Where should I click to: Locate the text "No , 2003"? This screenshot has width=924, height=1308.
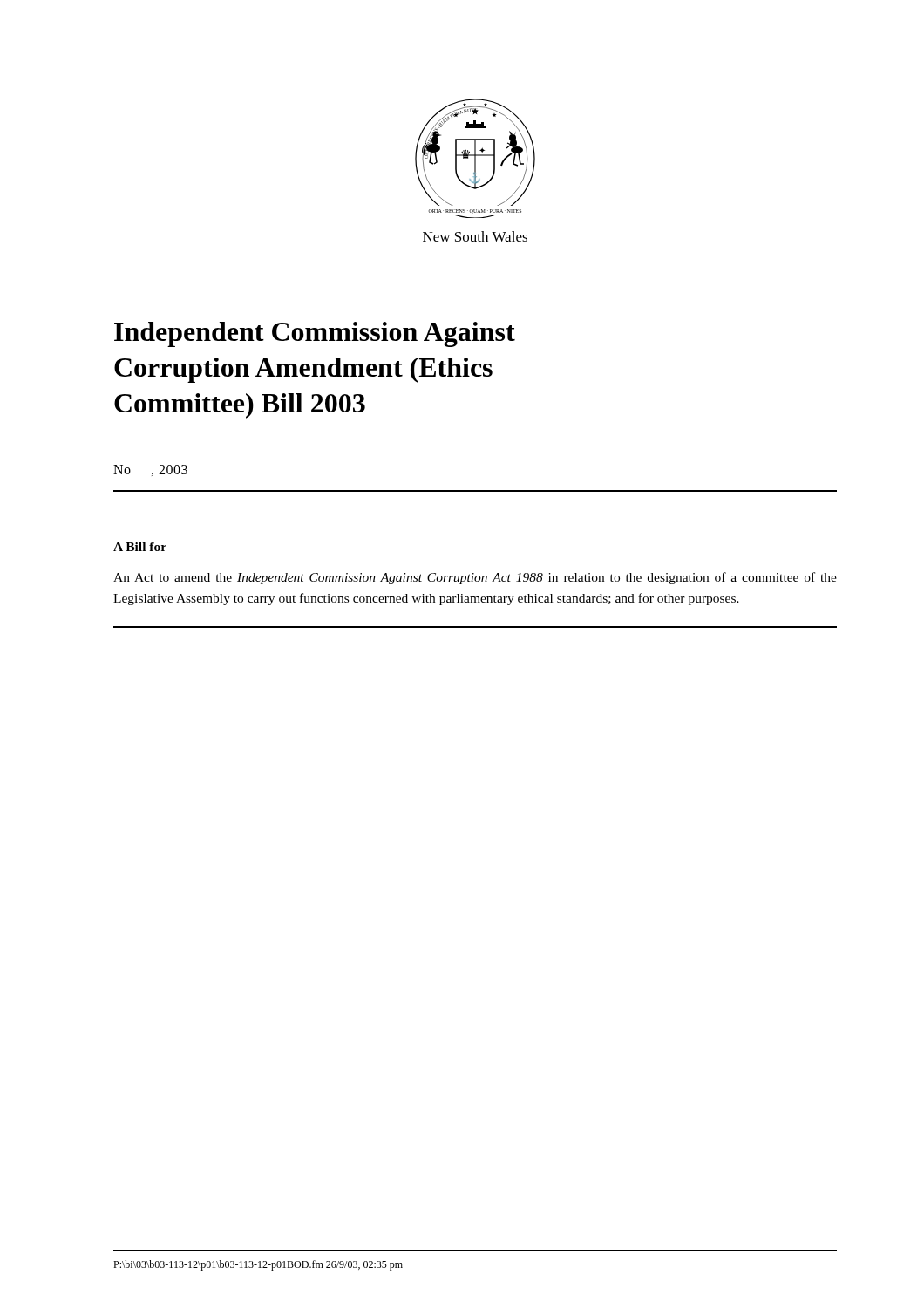pyautogui.click(x=151, y=470)
